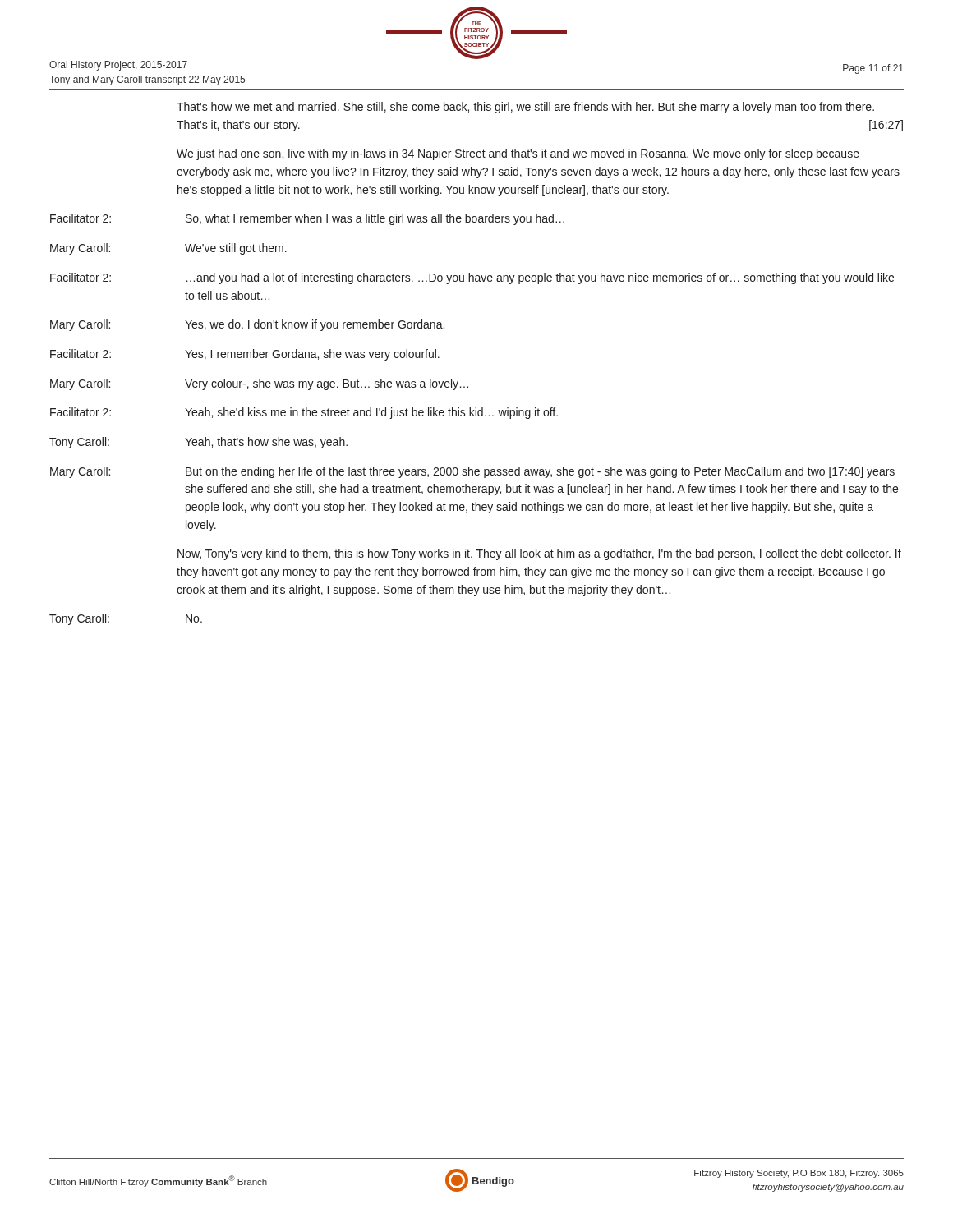Point to the block beginning "Mary Caroll: But on the ending her life"
Screen dimensions: 1232x953
pos(476,499)
